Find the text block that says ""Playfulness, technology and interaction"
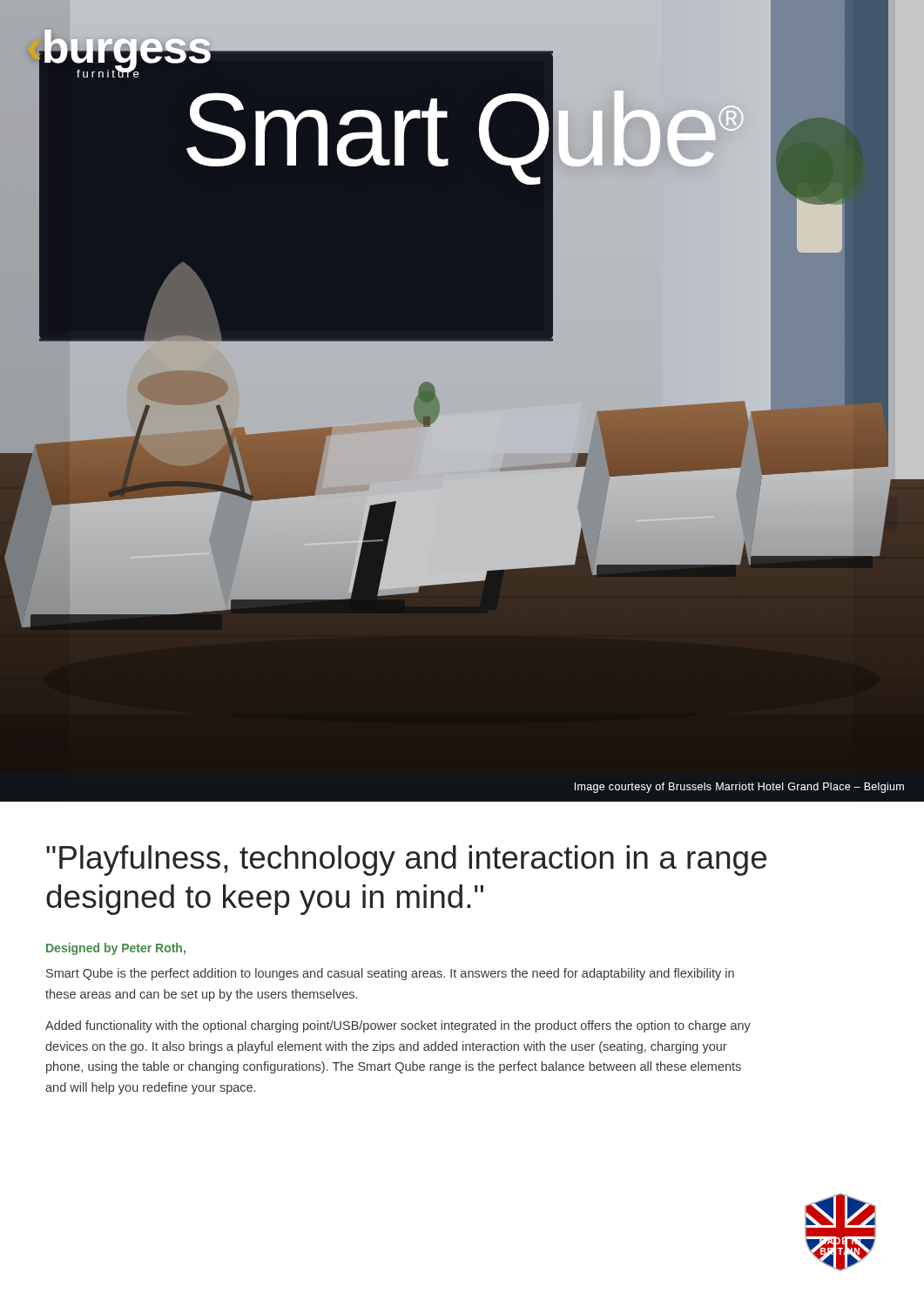Screen dimensions: 1307x924 (407, 878)
